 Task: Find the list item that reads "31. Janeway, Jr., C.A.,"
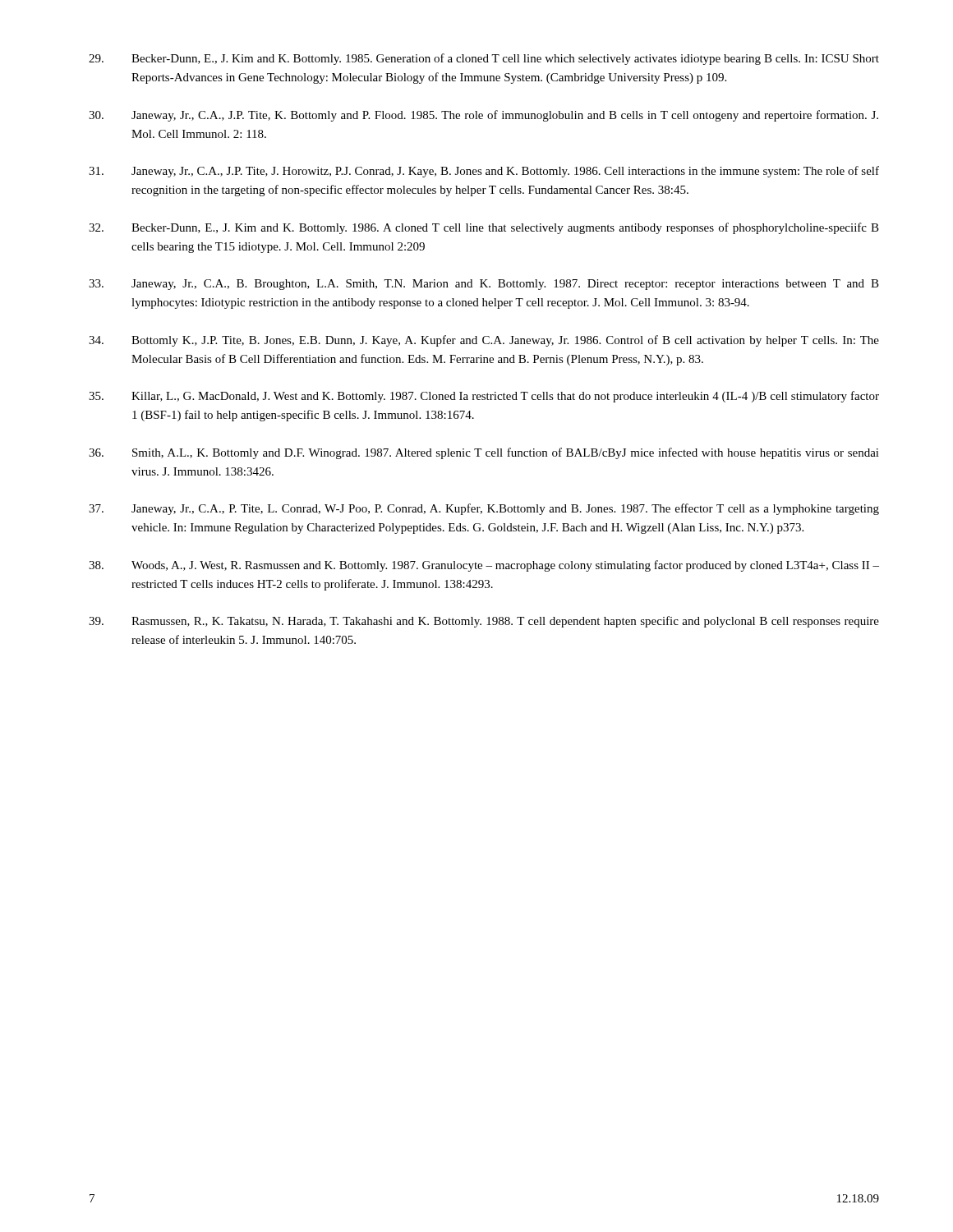484,181
